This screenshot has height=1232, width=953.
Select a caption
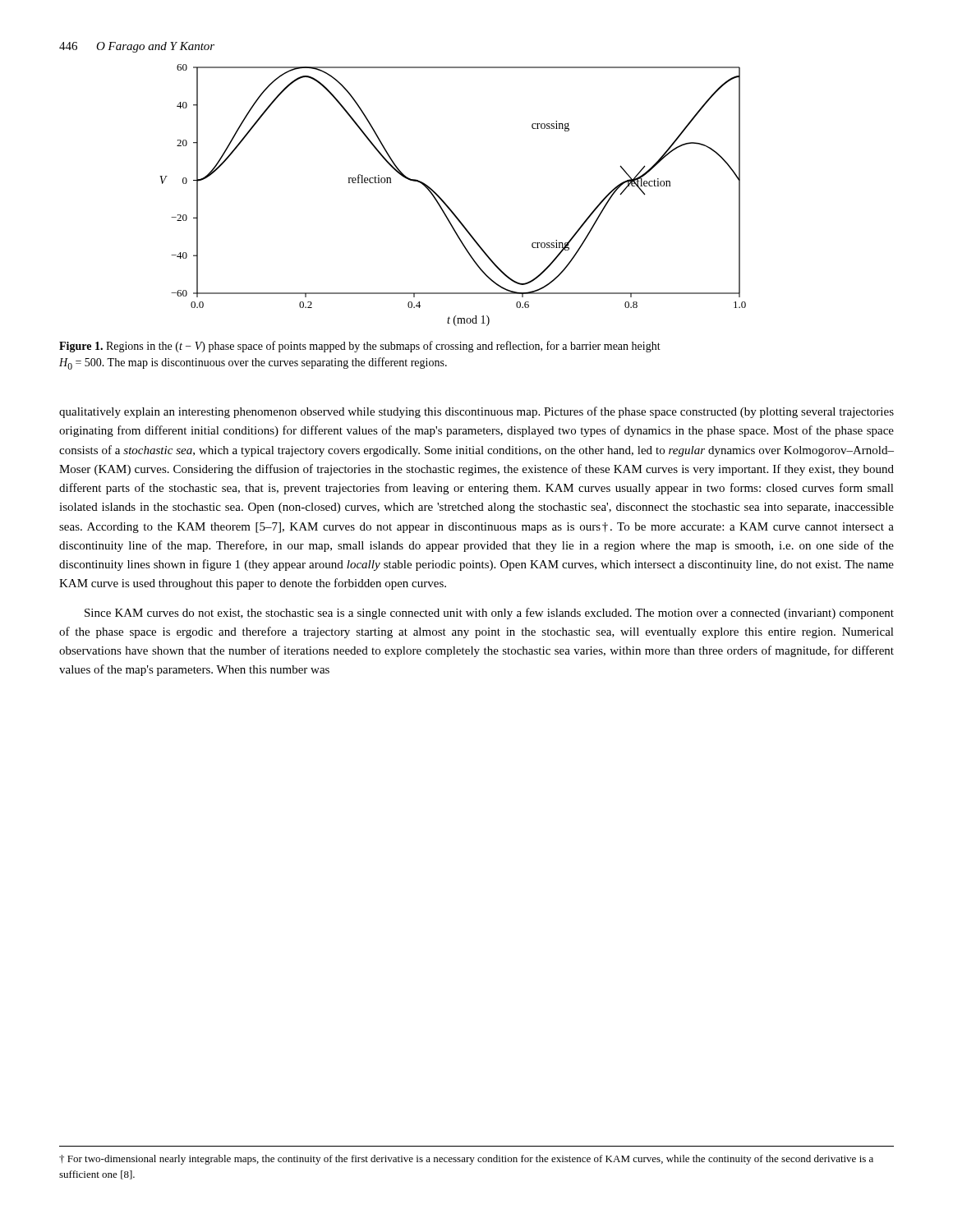point(360,356)
